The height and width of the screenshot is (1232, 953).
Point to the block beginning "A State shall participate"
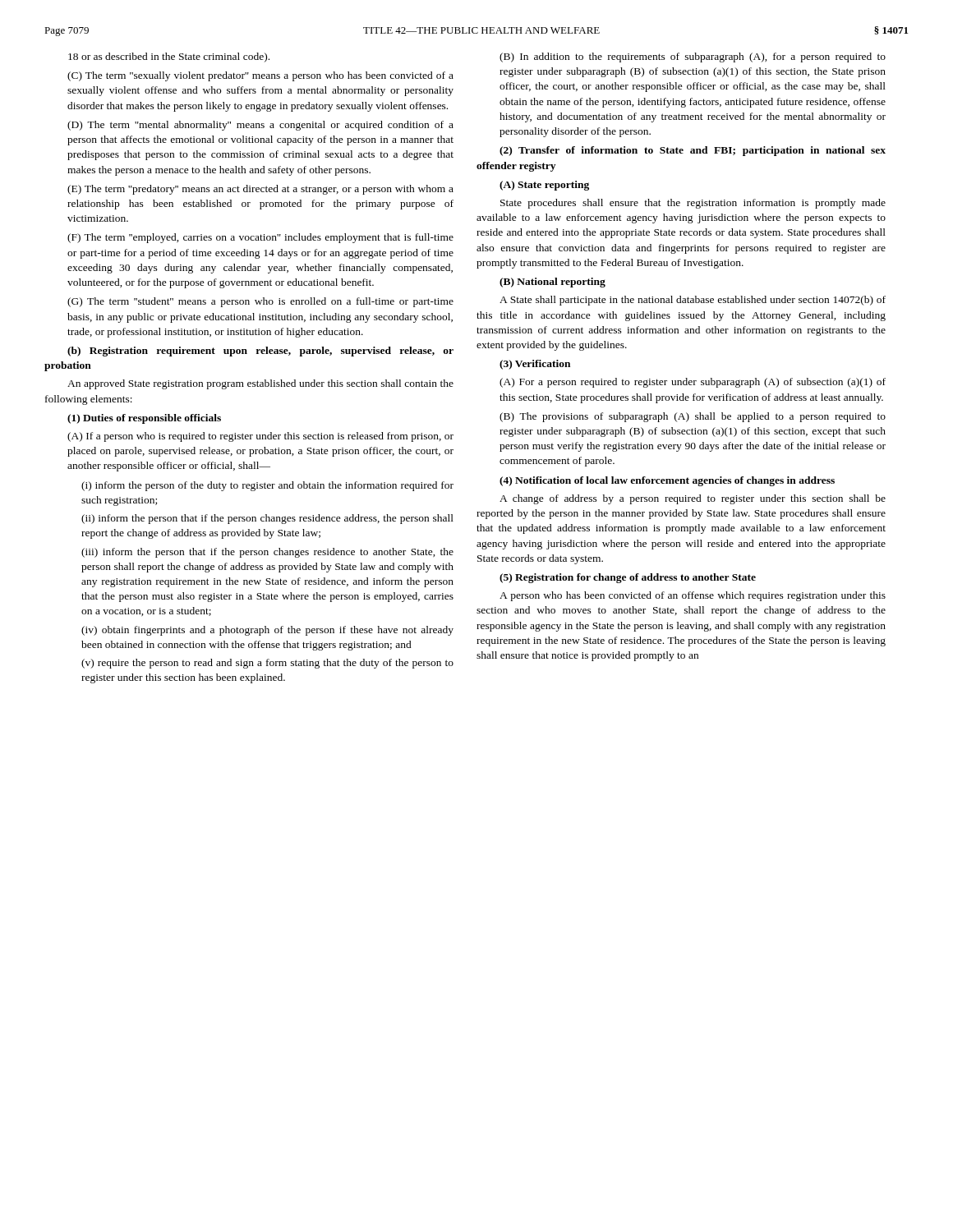coord(681,323)
